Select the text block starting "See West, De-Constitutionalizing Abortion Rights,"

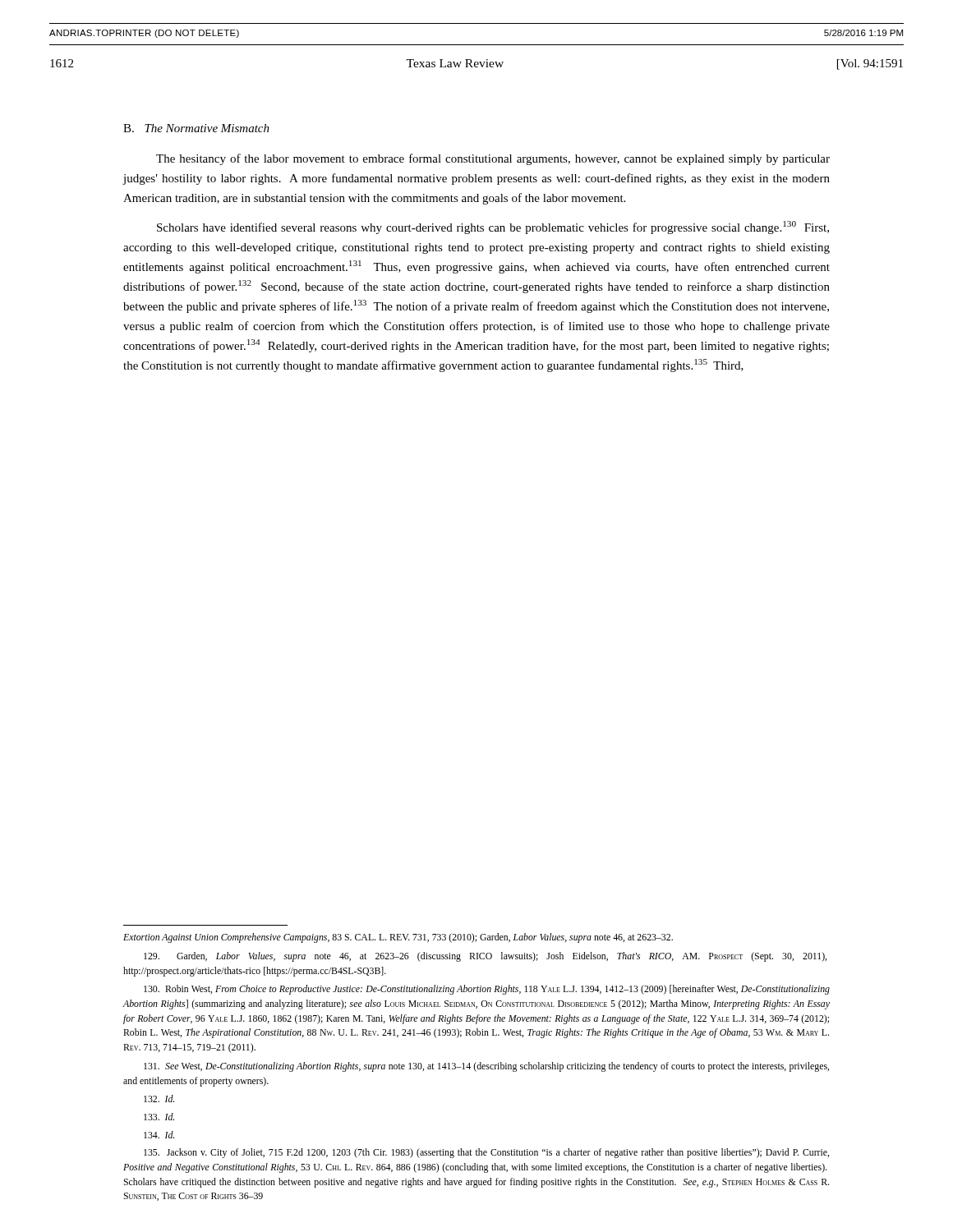(476, 1073)
